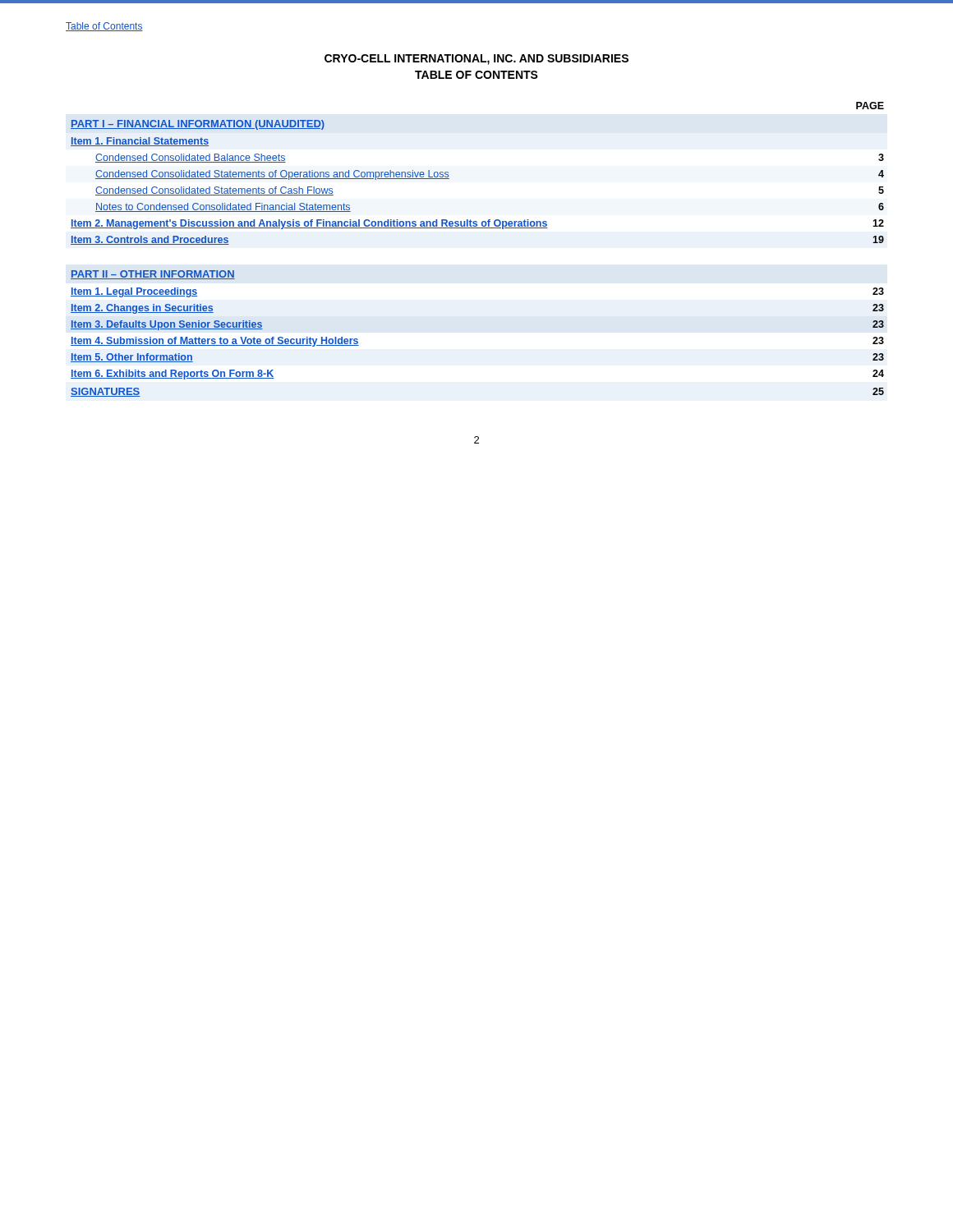Click the title
The width and height of the screenshot is (953, 1232).
(x=476, y=58)
